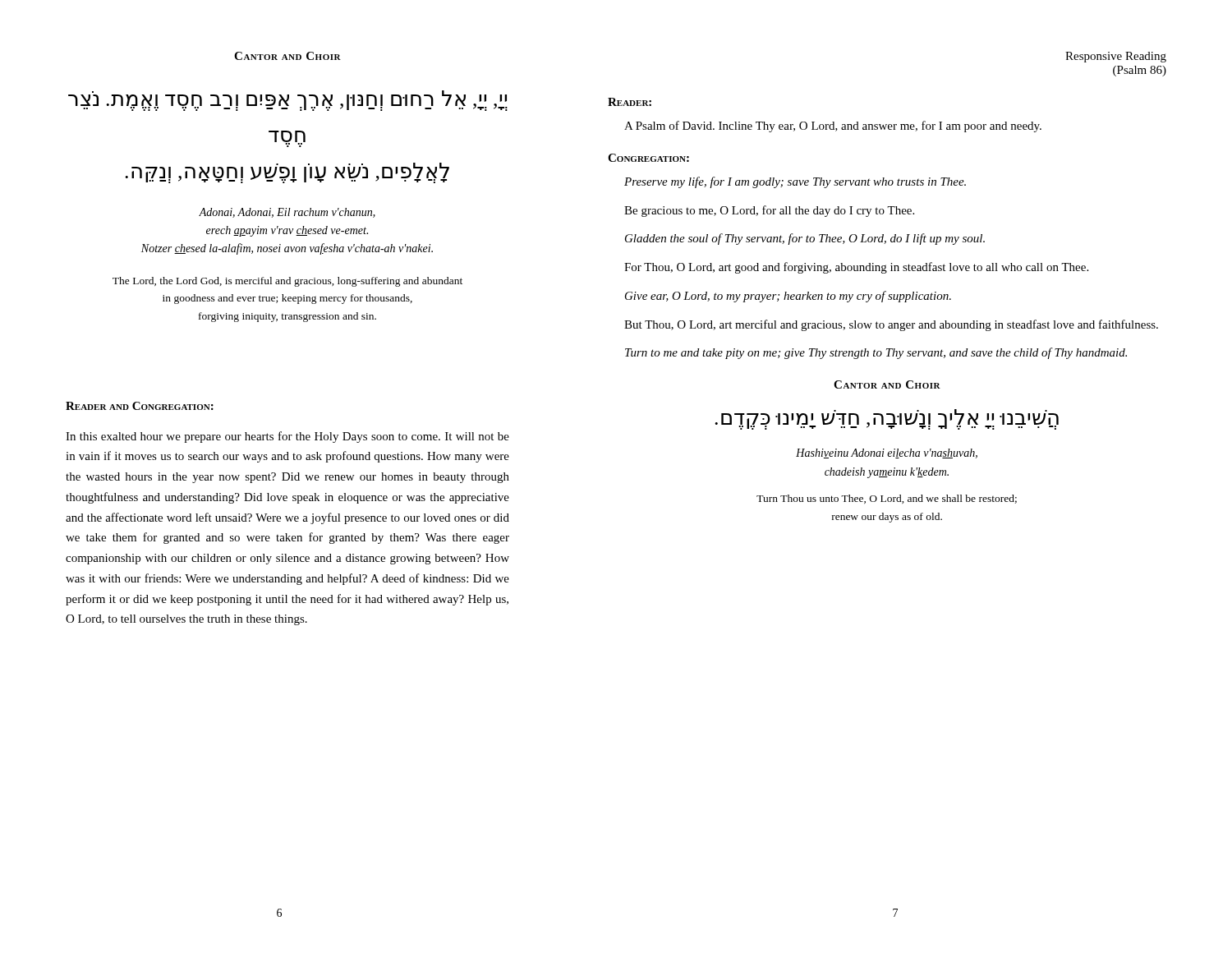Screen dimensions: 953x1232
Task: Select the element starting "Adonai, Adonai, Eil rachum v'chanun, erech"
Action: tap(287, 230)
